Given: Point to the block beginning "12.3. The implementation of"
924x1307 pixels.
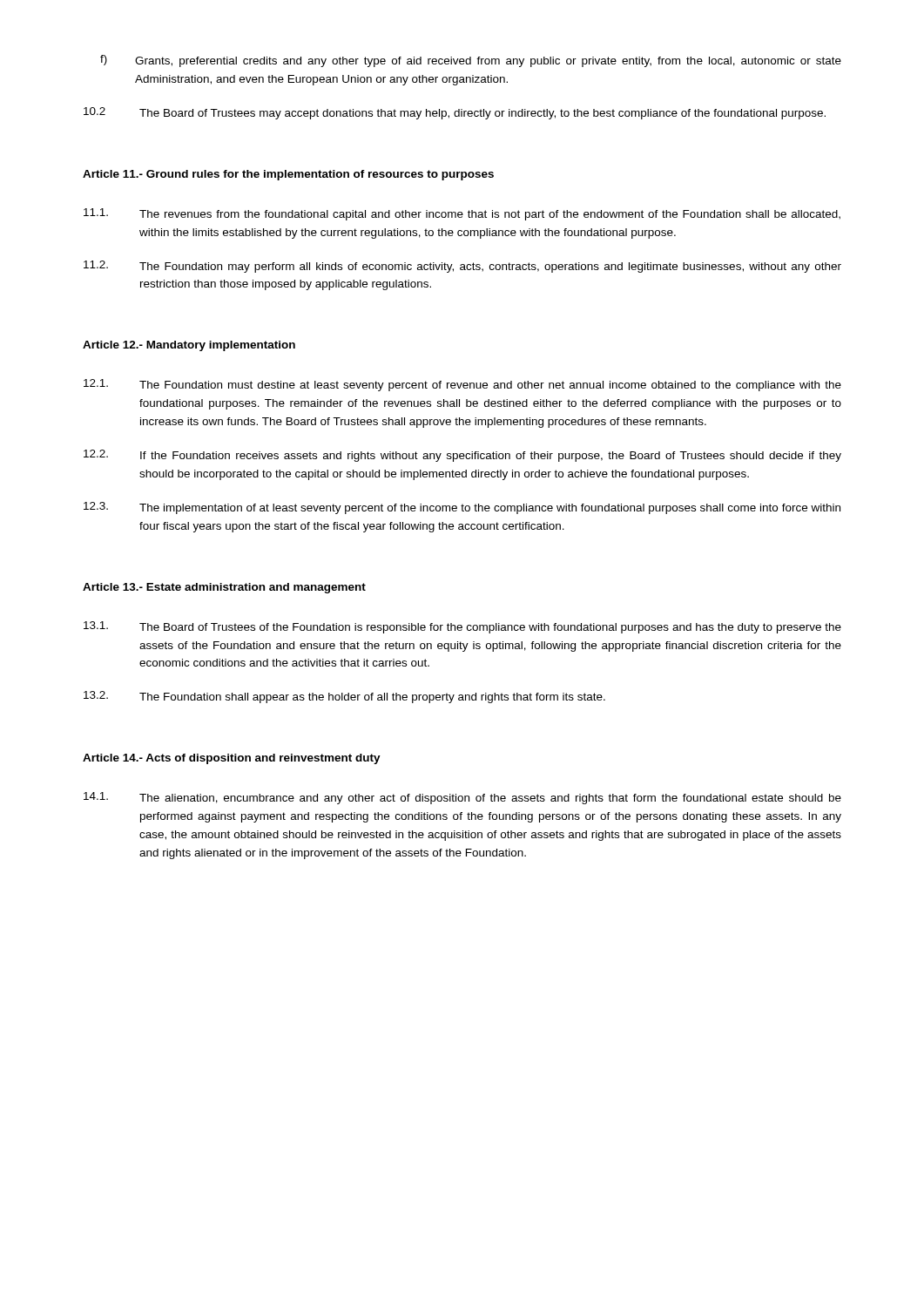Looking at the screenshot, I should pos(462,517).
